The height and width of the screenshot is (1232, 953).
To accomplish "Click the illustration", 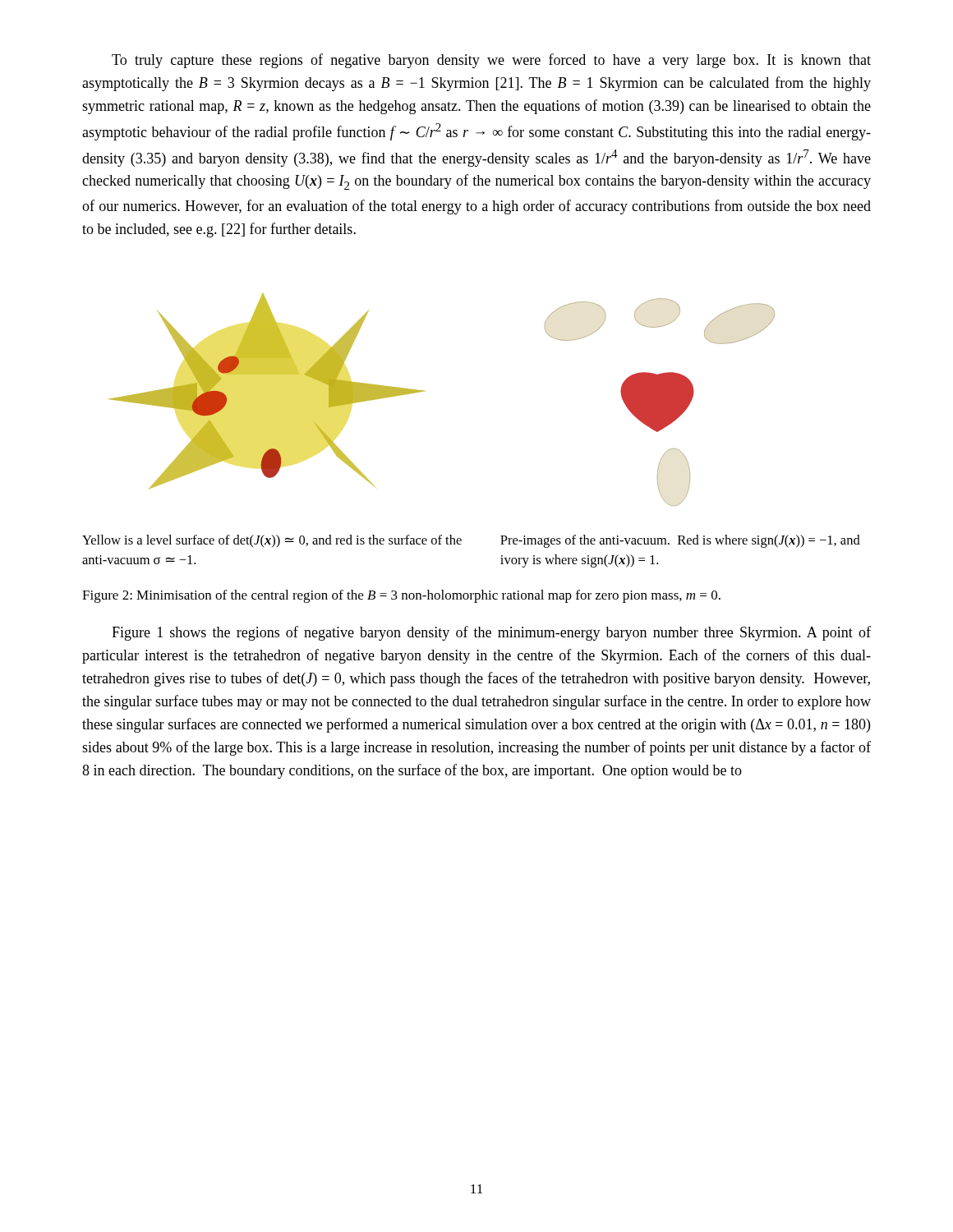I will [476, 398].
